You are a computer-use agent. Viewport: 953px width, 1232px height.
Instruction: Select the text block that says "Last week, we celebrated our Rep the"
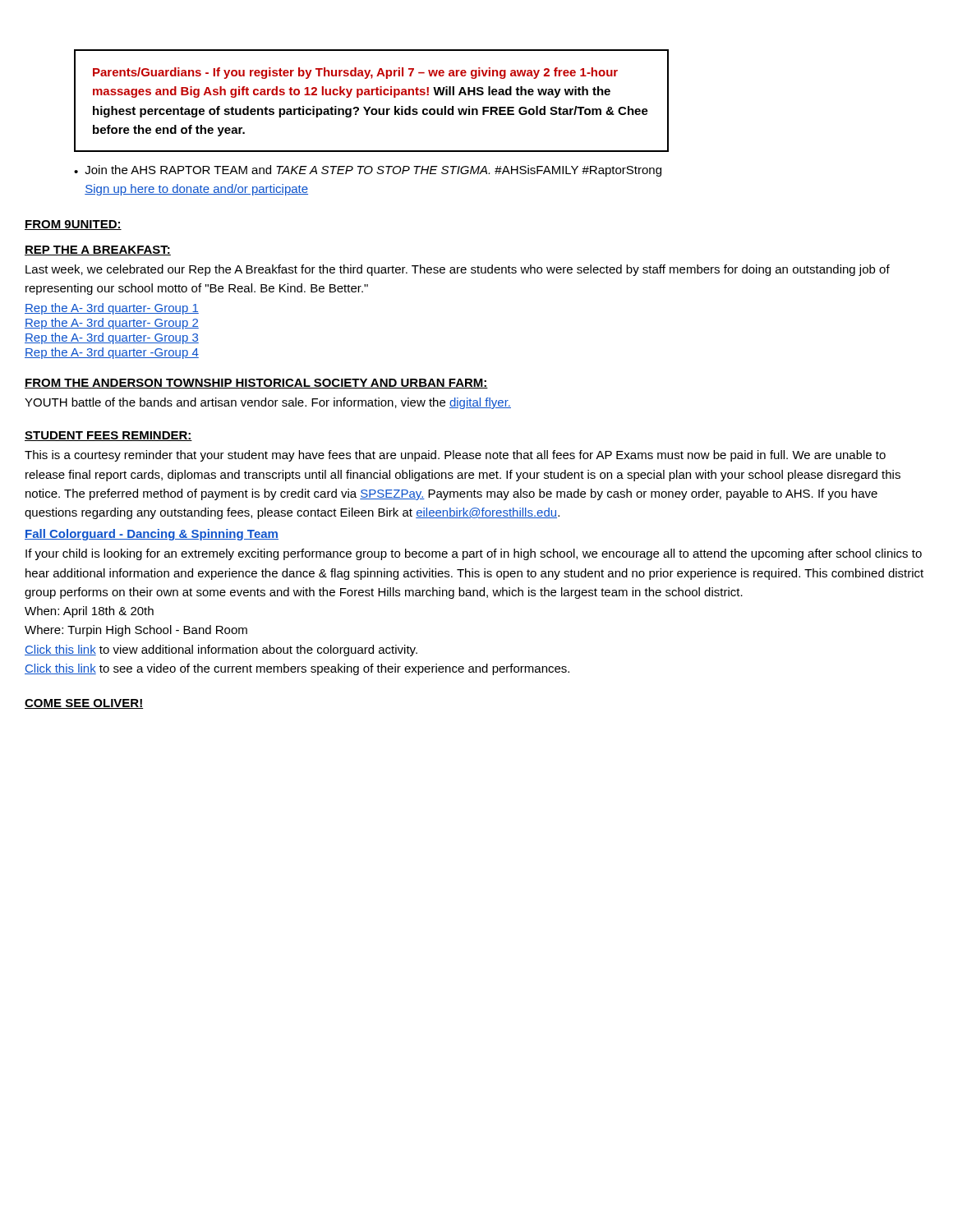(457, 278)
